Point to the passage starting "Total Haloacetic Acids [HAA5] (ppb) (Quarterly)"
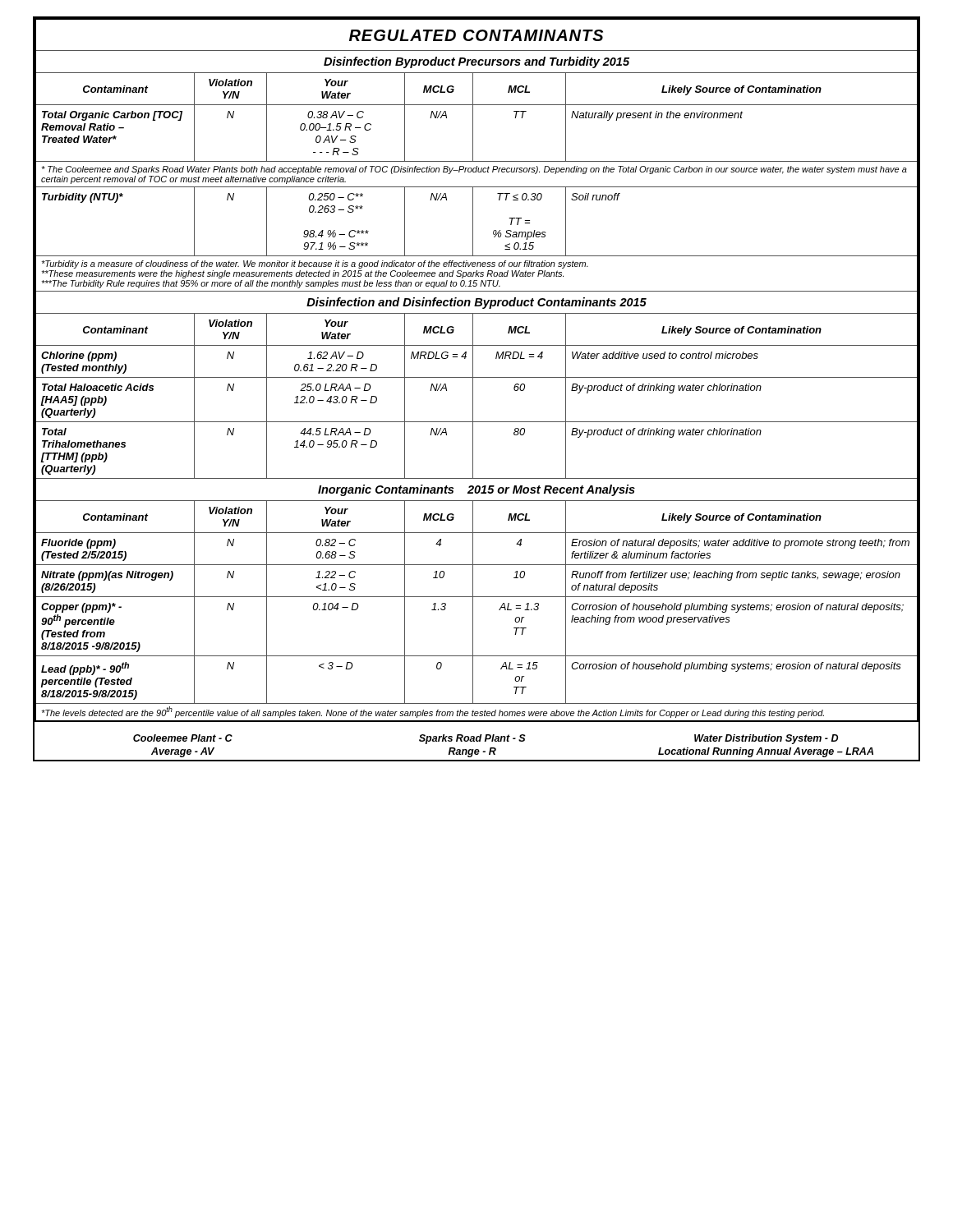Image resolution: width=953 pixels, height=1232 pixels. [x=98, y=400]
